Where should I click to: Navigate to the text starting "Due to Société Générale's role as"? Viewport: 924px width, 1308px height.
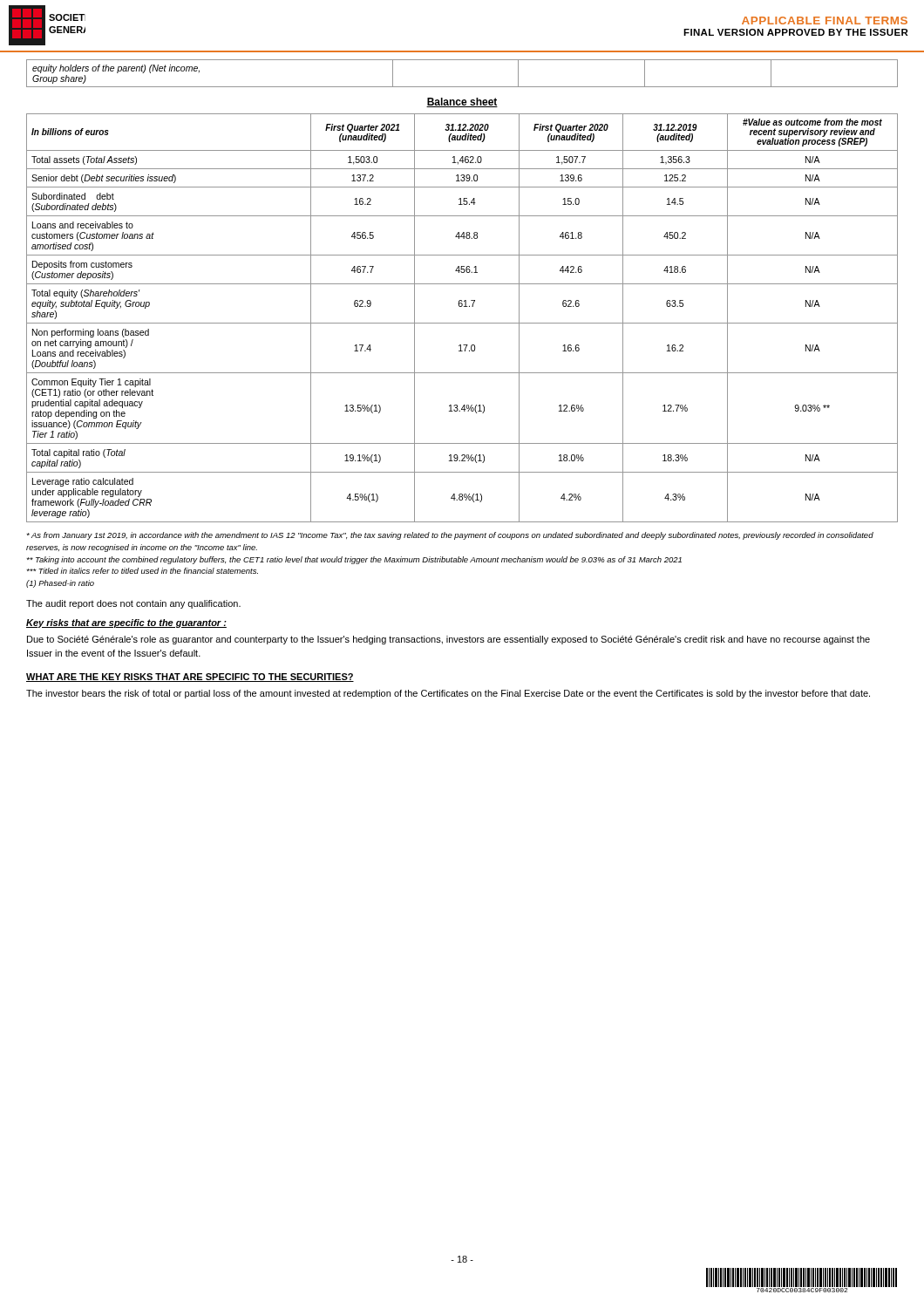click(448, 646)
